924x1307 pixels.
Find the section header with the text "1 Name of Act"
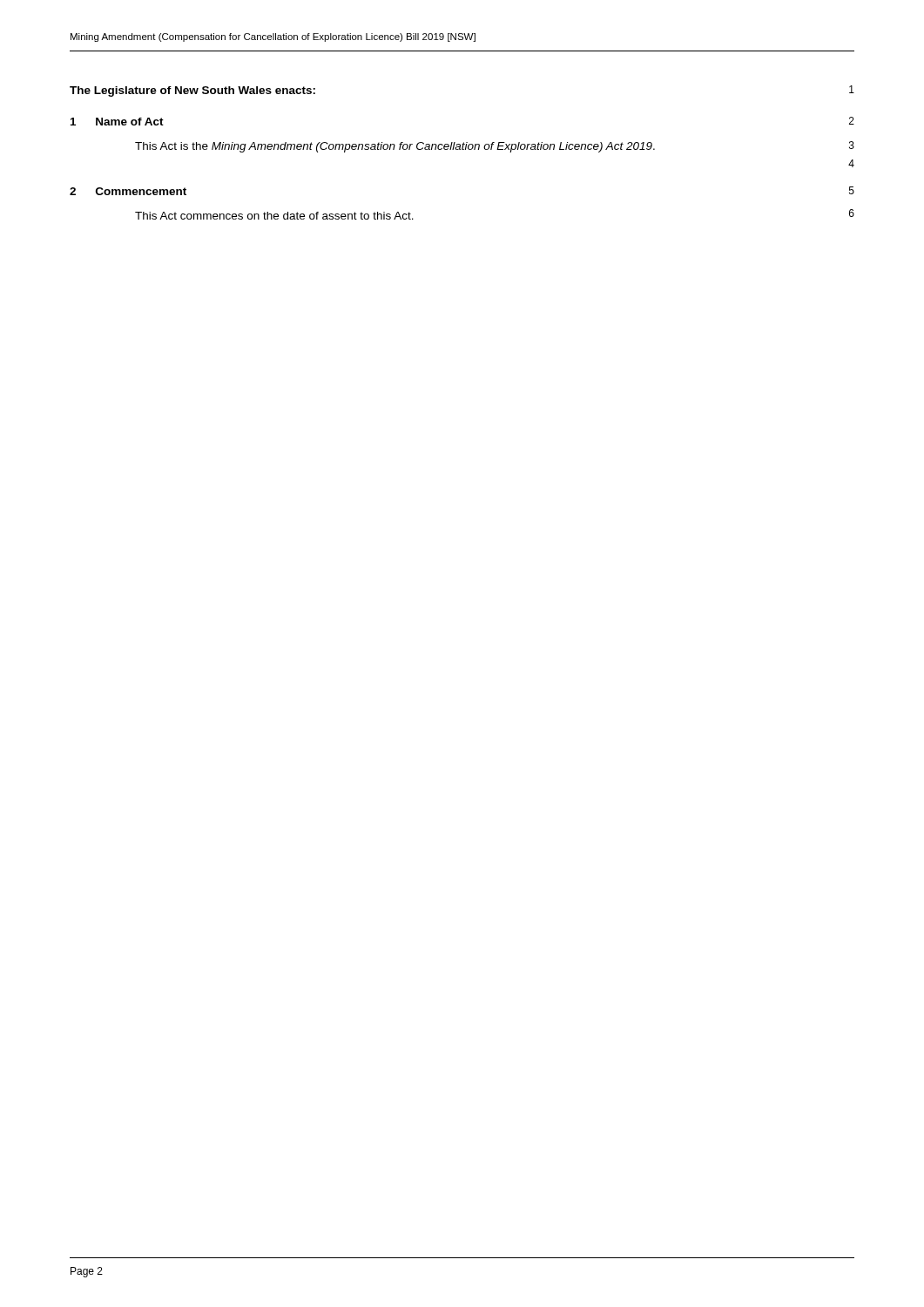[116, 122]
